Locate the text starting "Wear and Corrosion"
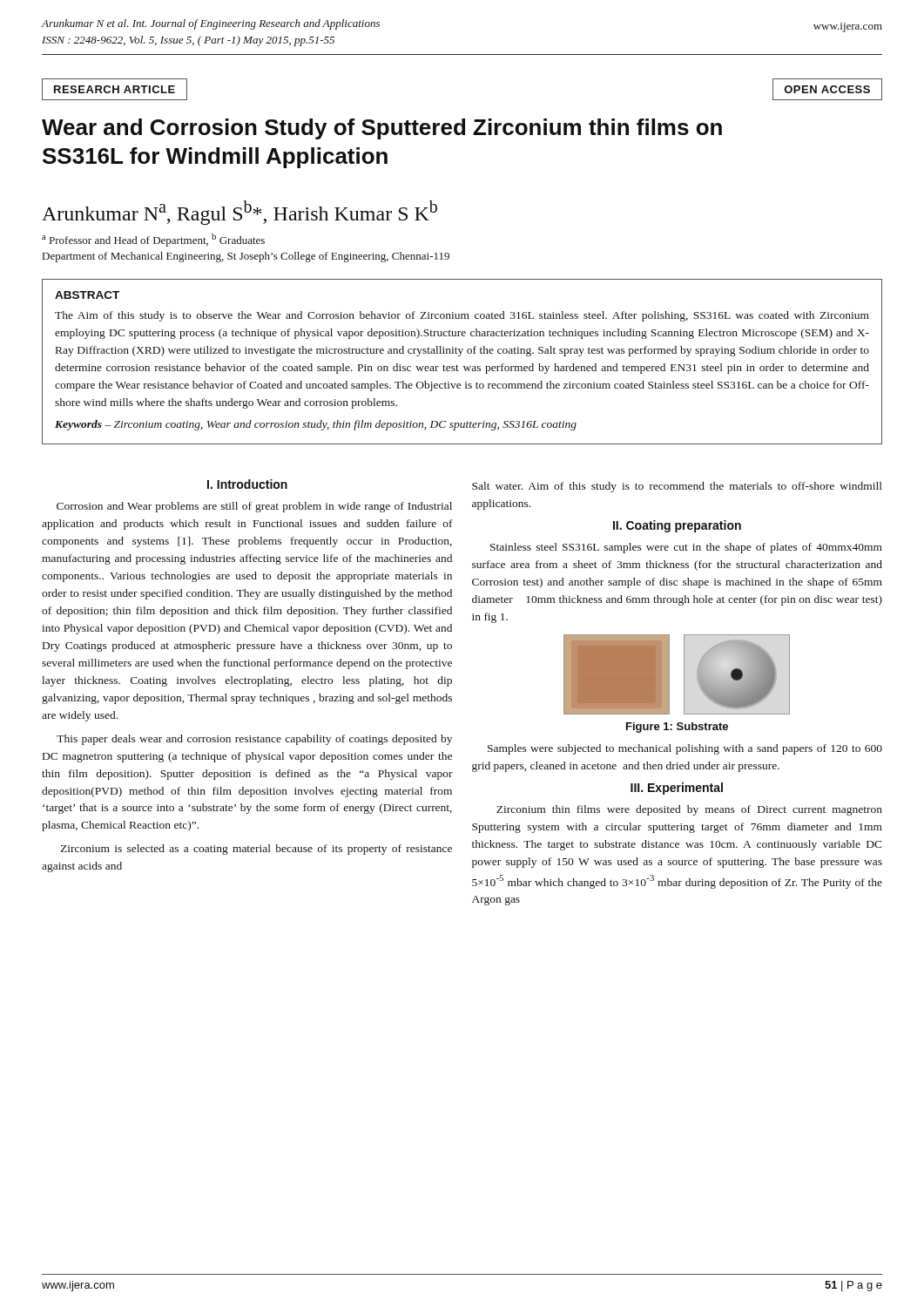This screenshot has height=1307, width=924. (x=462, y=142)
